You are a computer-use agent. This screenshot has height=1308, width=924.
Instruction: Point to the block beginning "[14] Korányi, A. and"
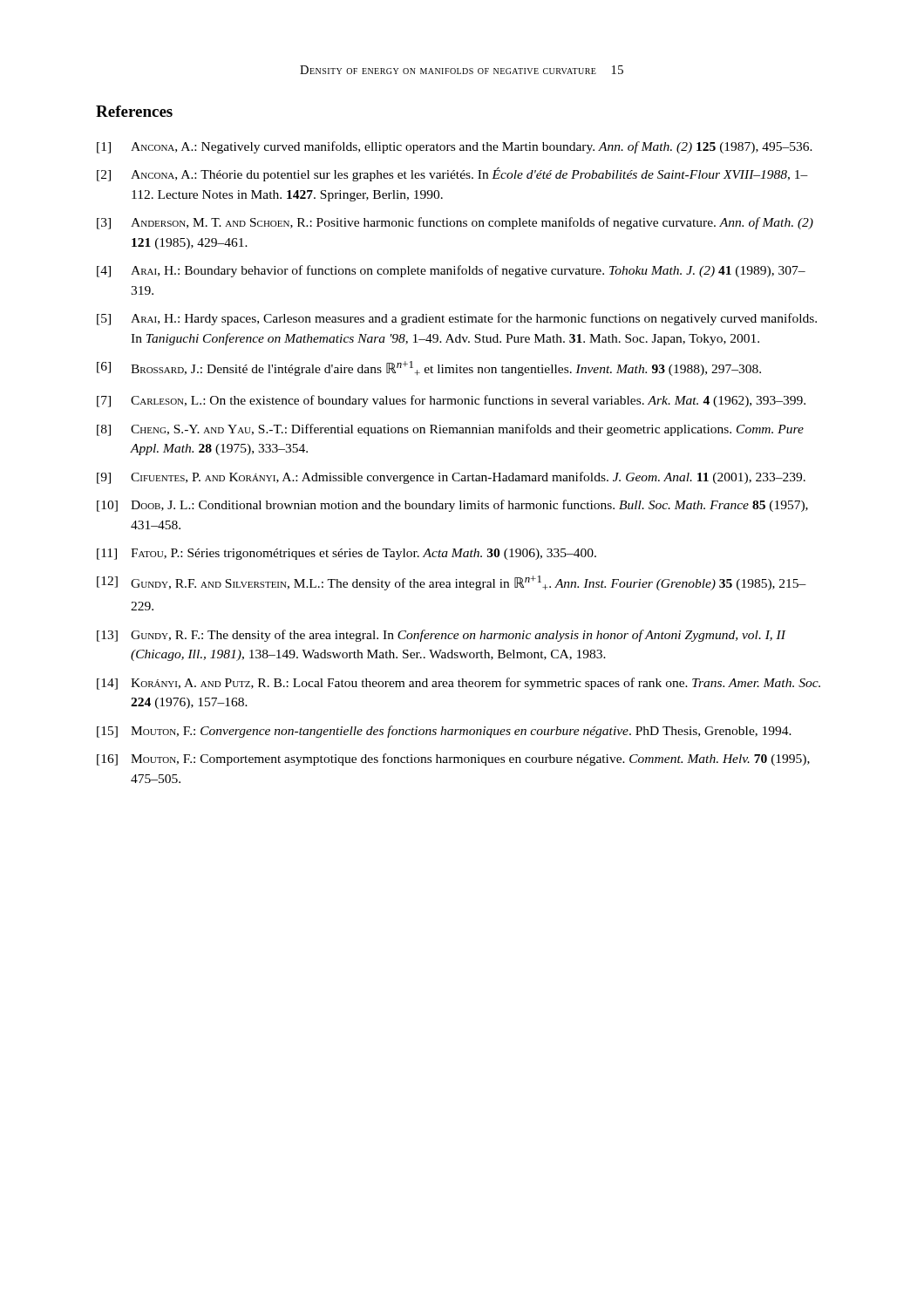pyautogui.click(x=462, y=693)
